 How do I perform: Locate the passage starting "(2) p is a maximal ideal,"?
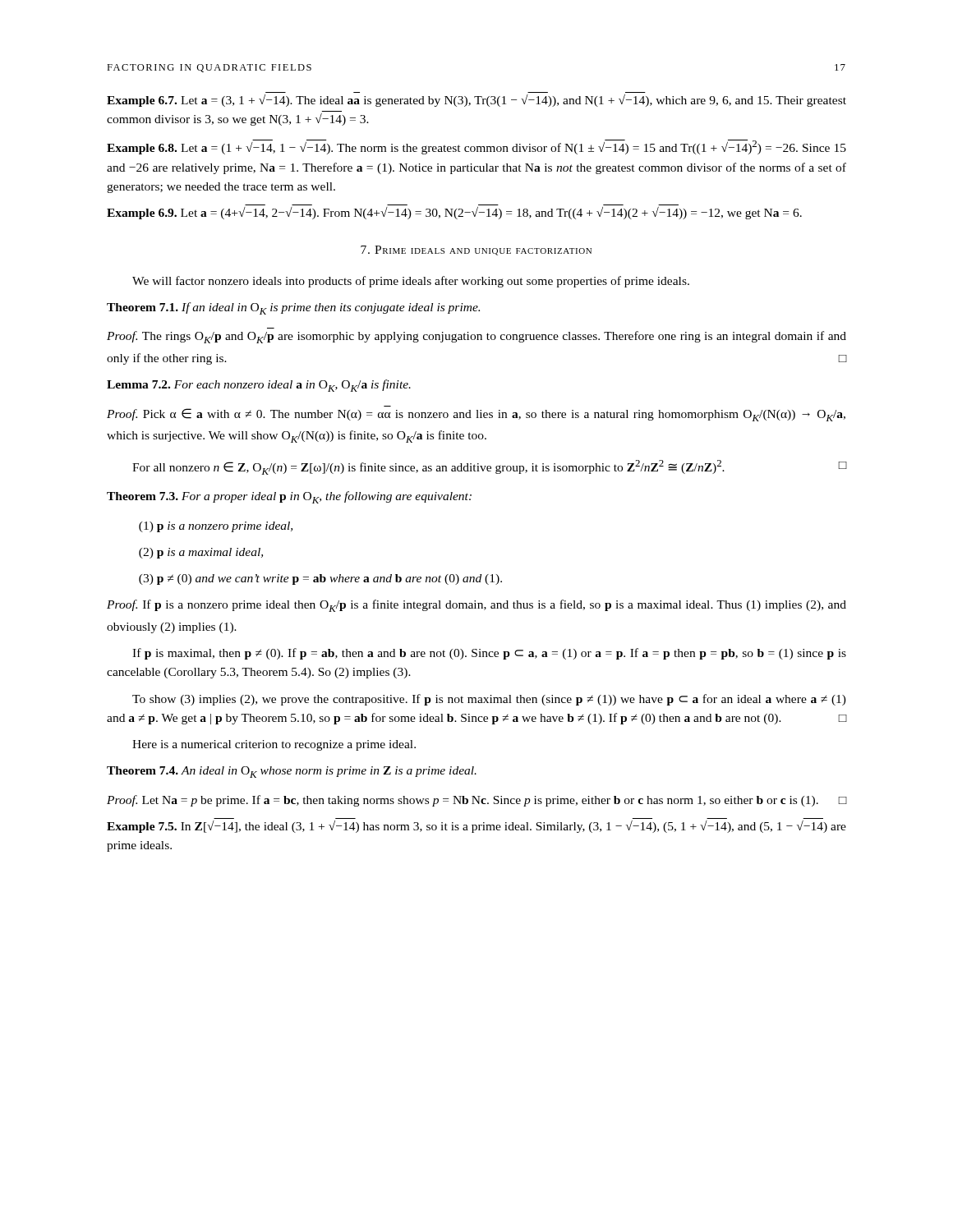click(x=201, y=553)
